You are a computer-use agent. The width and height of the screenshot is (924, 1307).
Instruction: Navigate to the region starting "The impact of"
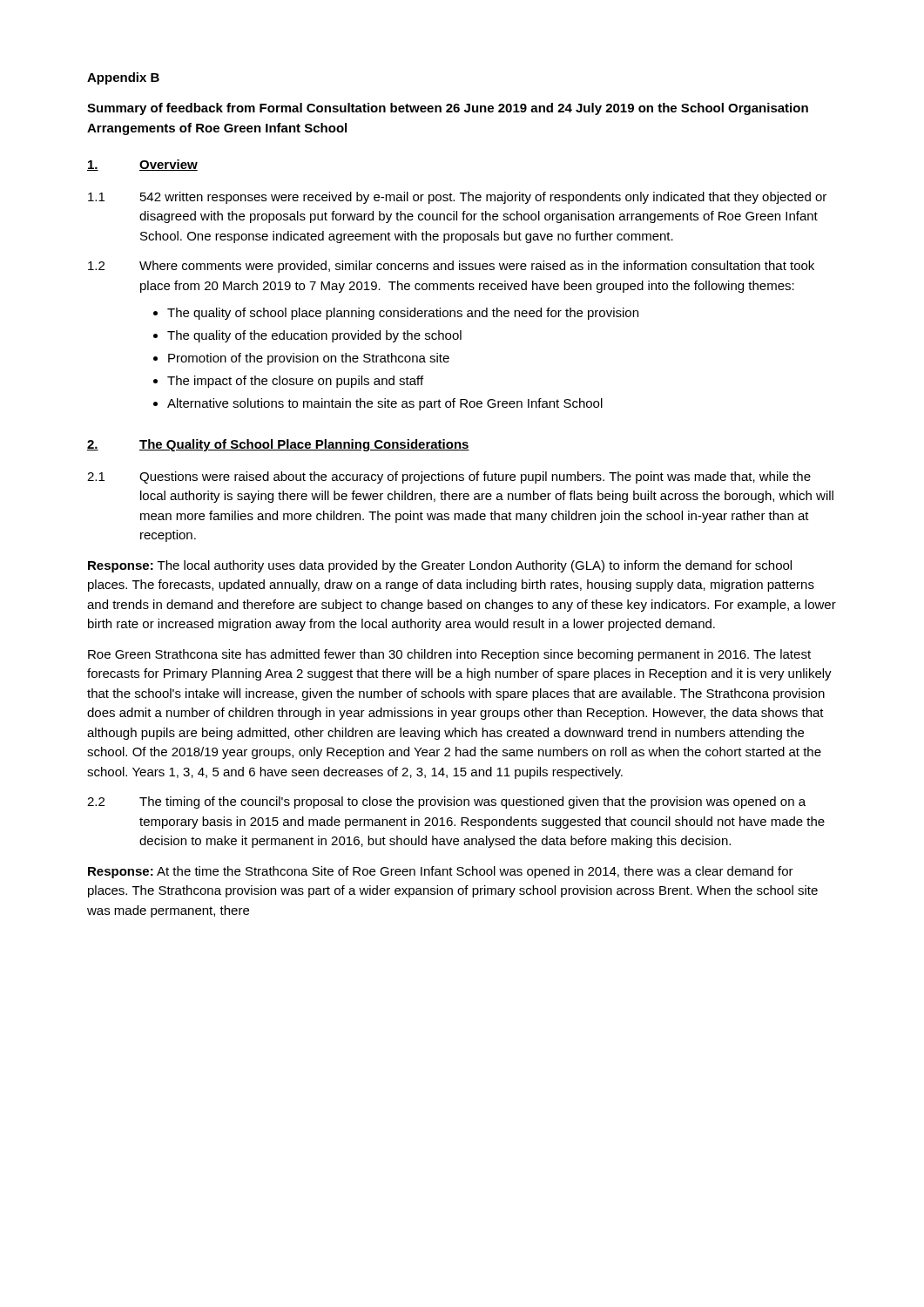pyautogui.click(x=295, y=380)
